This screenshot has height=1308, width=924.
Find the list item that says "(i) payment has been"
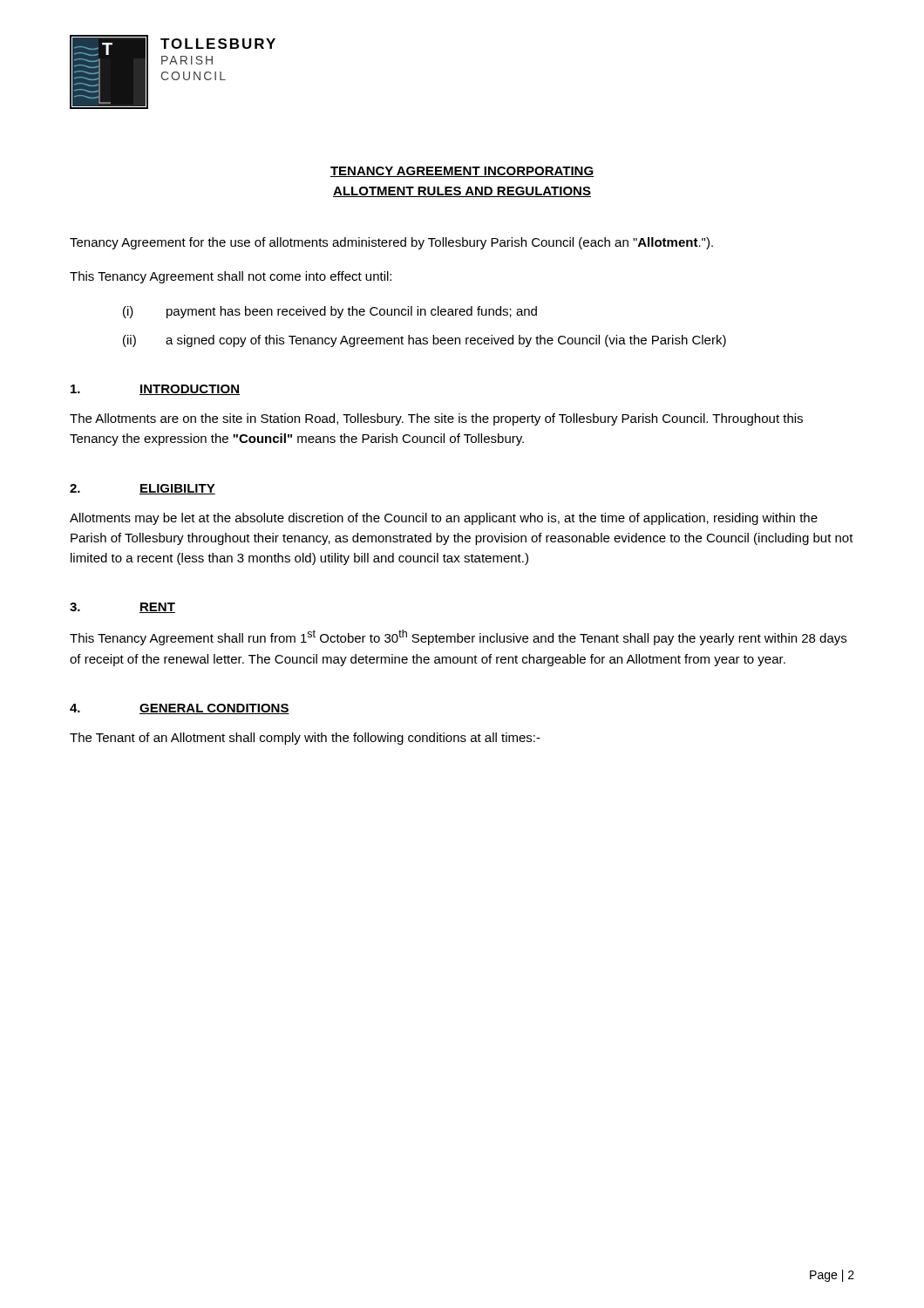(488, 311)
